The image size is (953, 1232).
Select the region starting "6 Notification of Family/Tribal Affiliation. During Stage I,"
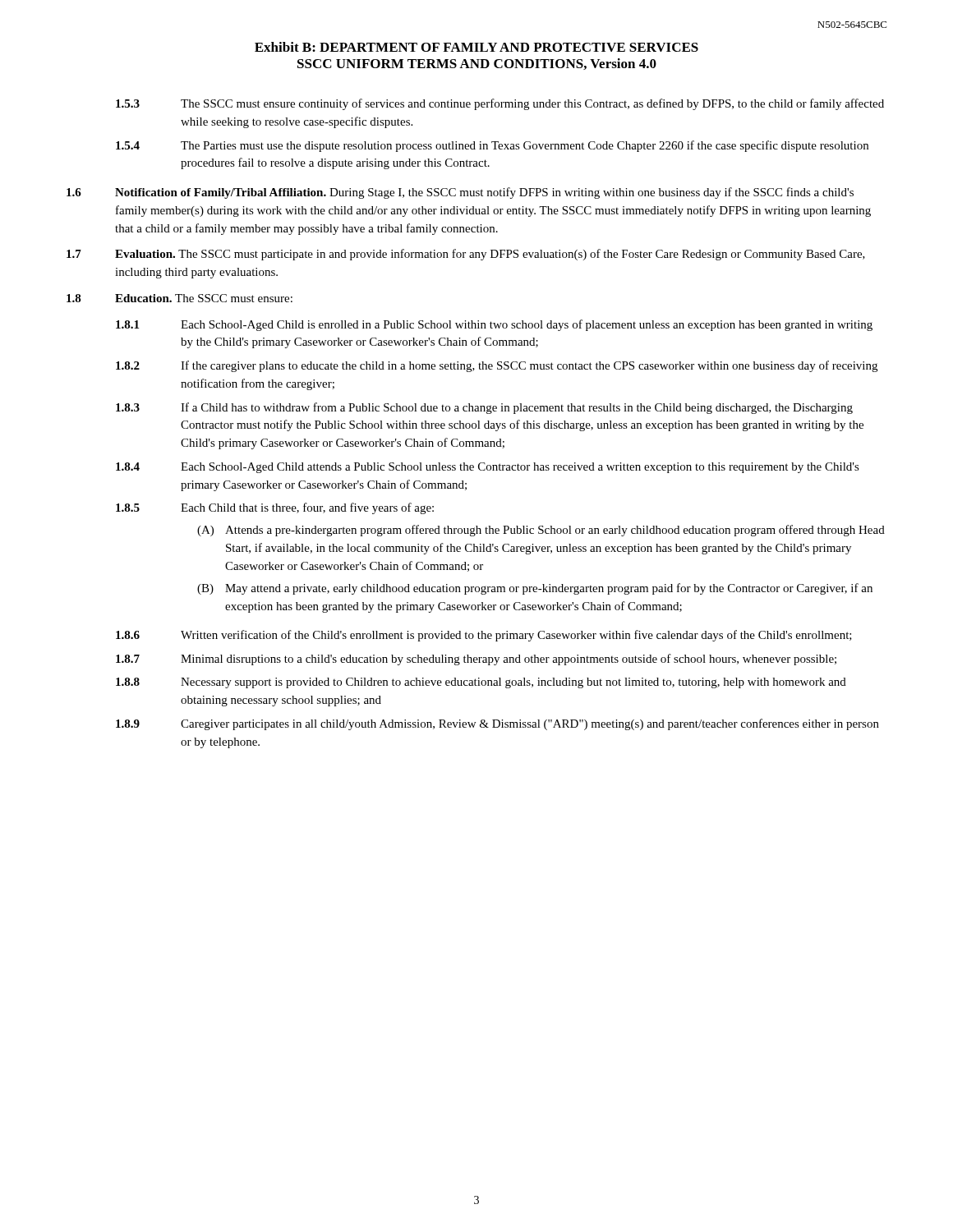coord(476,211)
